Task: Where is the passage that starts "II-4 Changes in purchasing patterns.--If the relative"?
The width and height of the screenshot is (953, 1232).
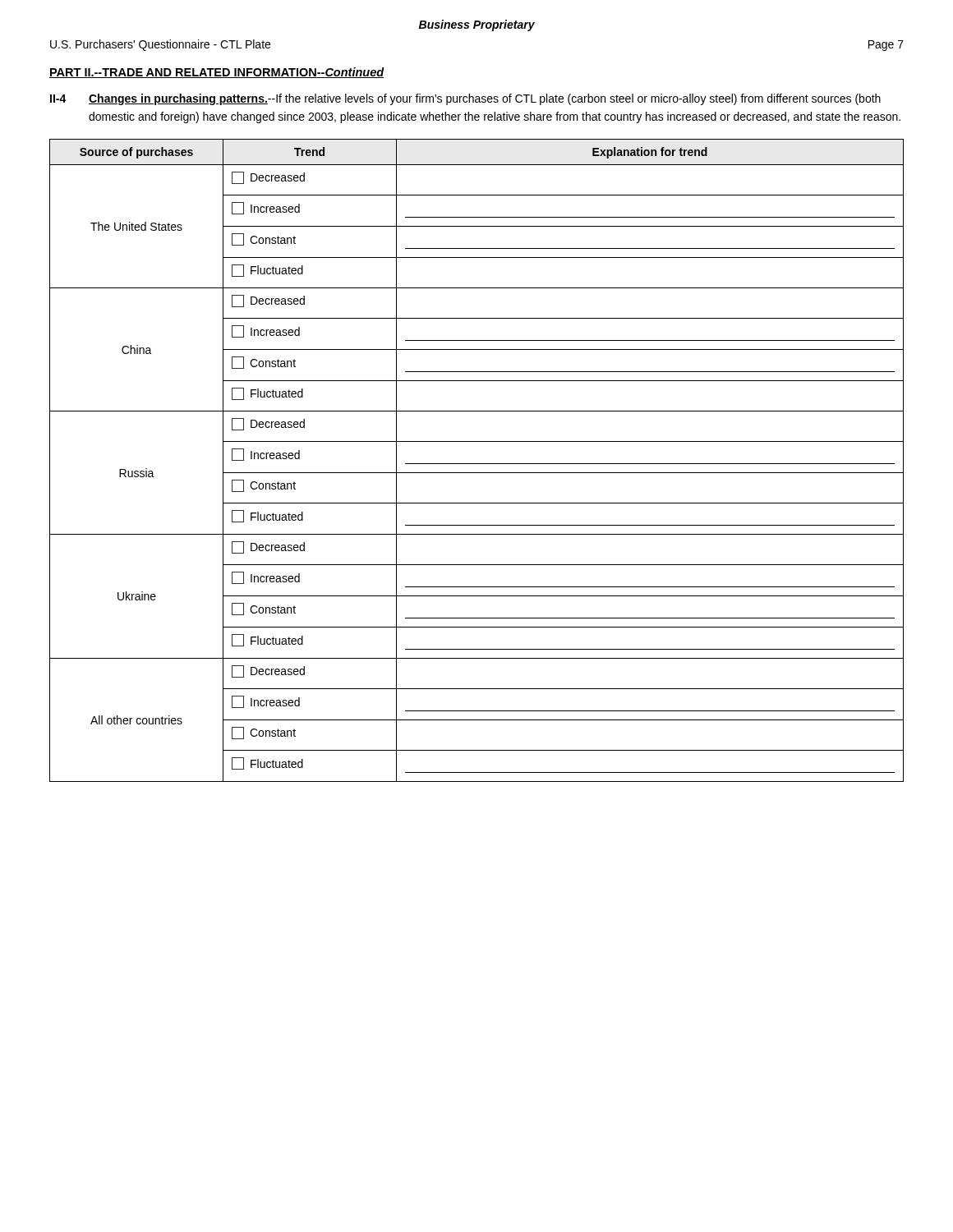Action: [476, 108]
